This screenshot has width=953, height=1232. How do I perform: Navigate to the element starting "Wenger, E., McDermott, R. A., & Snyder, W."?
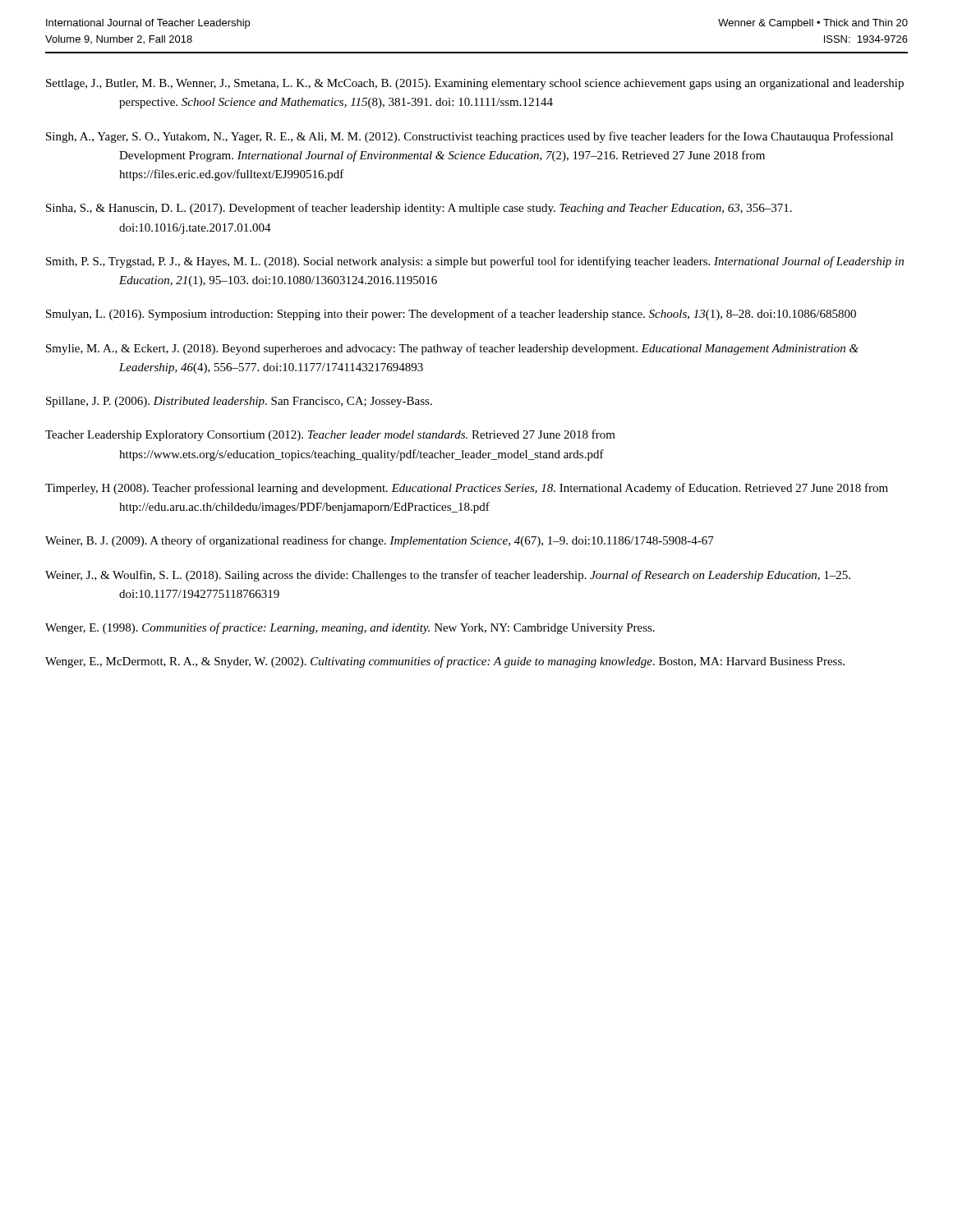pyautogui.click(x=445, y=661)
